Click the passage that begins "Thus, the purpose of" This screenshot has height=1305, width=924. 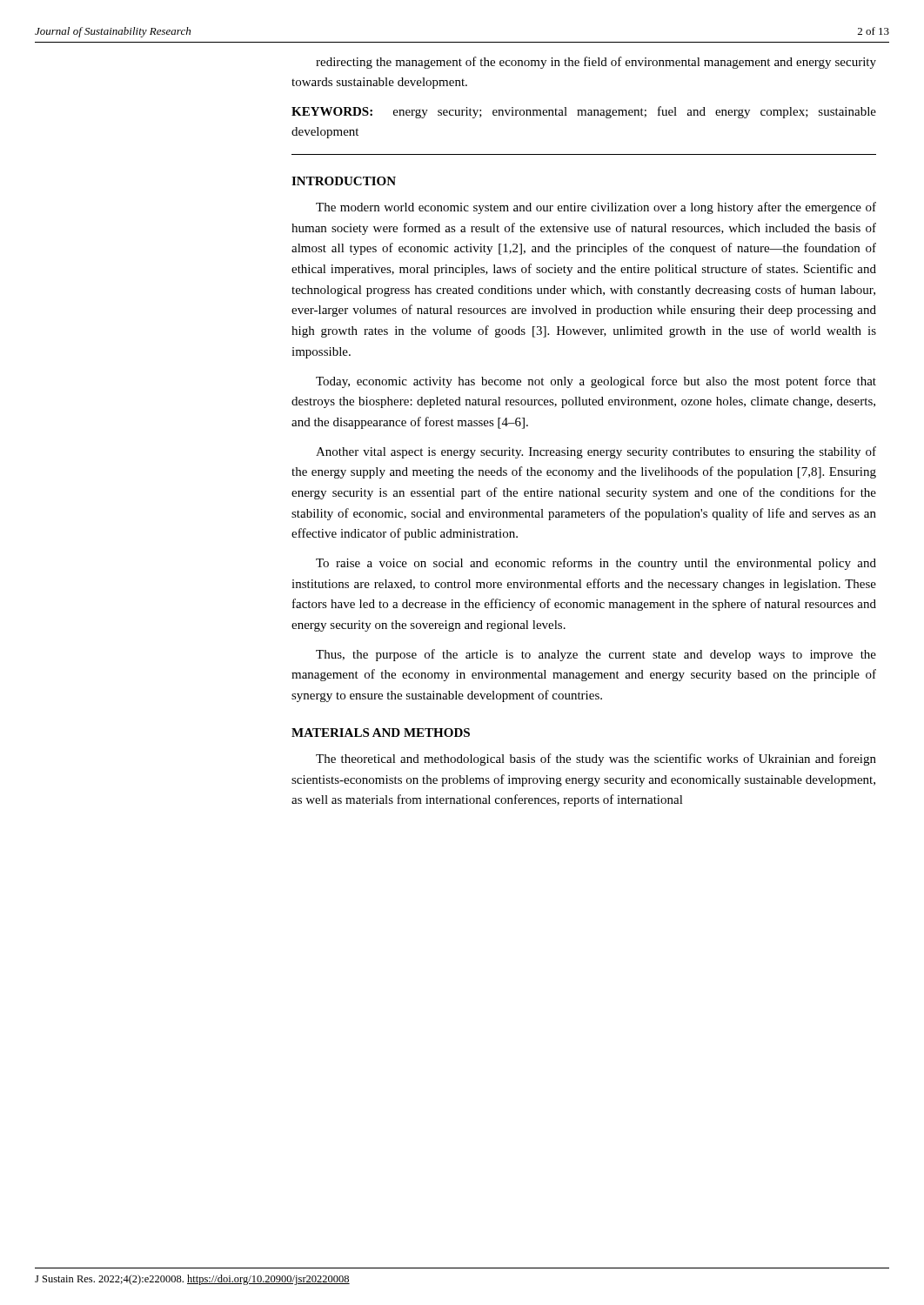584,675
